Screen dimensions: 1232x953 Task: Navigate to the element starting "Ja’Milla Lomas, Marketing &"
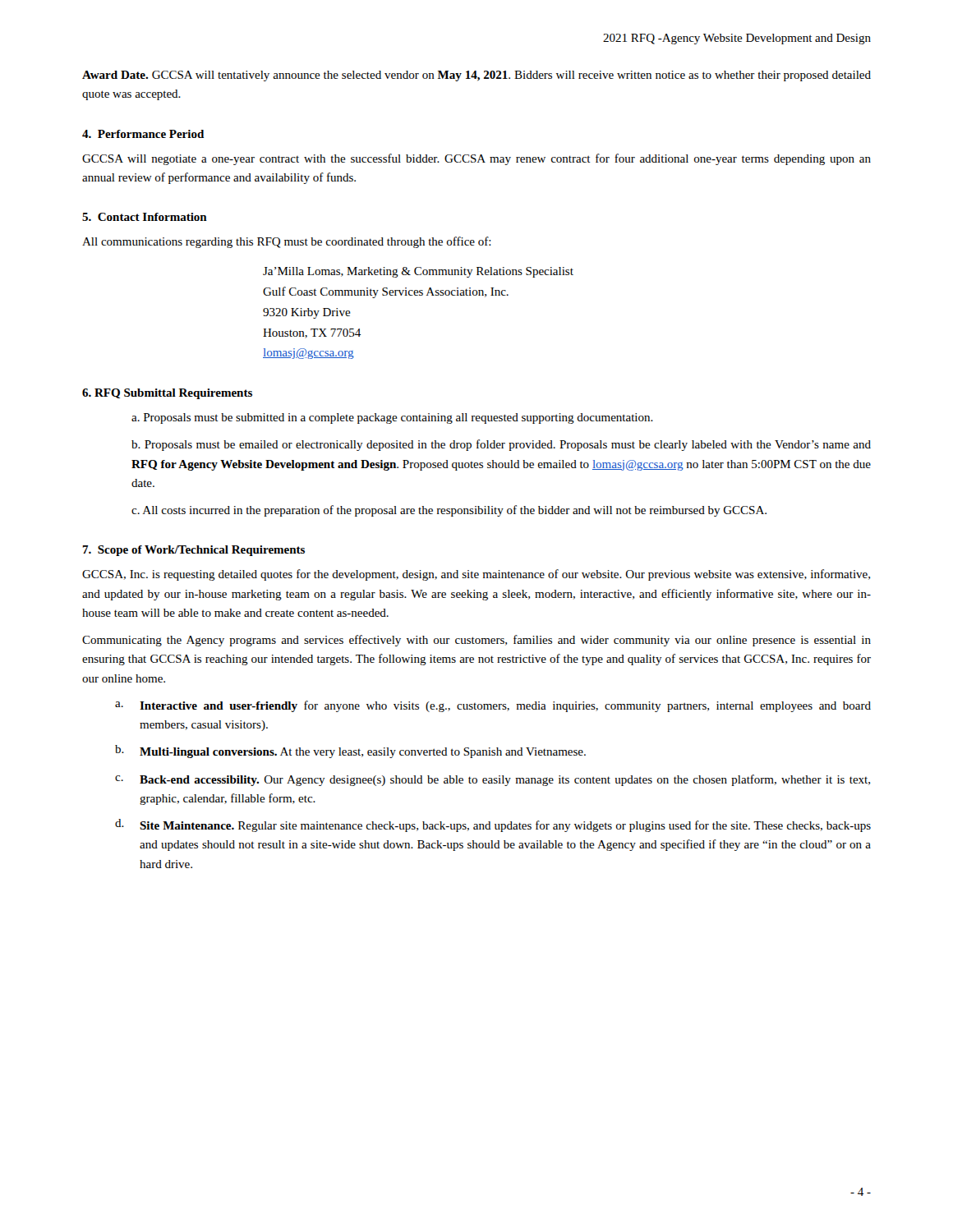[418, 272]
